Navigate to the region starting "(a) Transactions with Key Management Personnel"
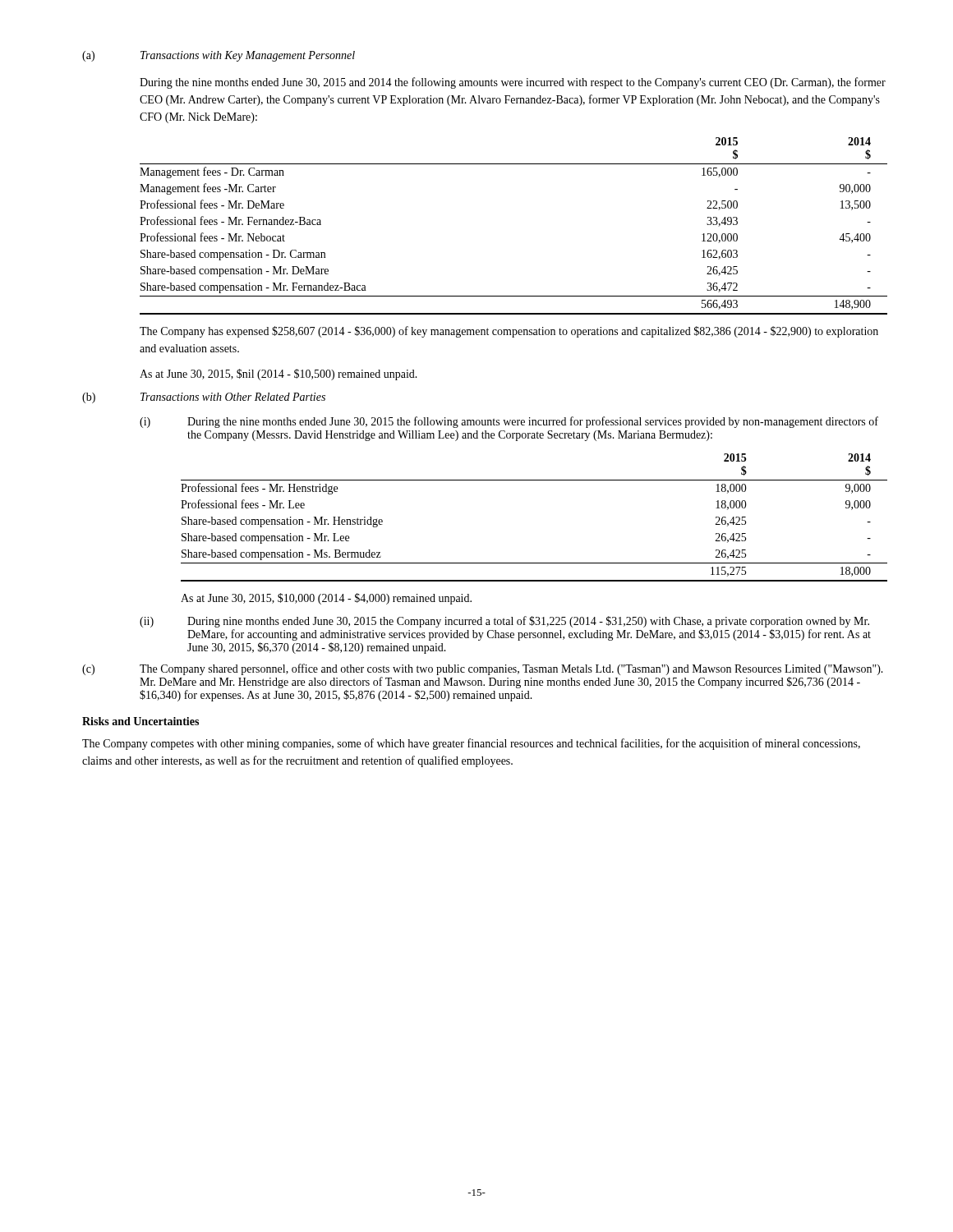The width and height of the screenshot is (953, 1232). pyautogui.click(x=219, y=56)
